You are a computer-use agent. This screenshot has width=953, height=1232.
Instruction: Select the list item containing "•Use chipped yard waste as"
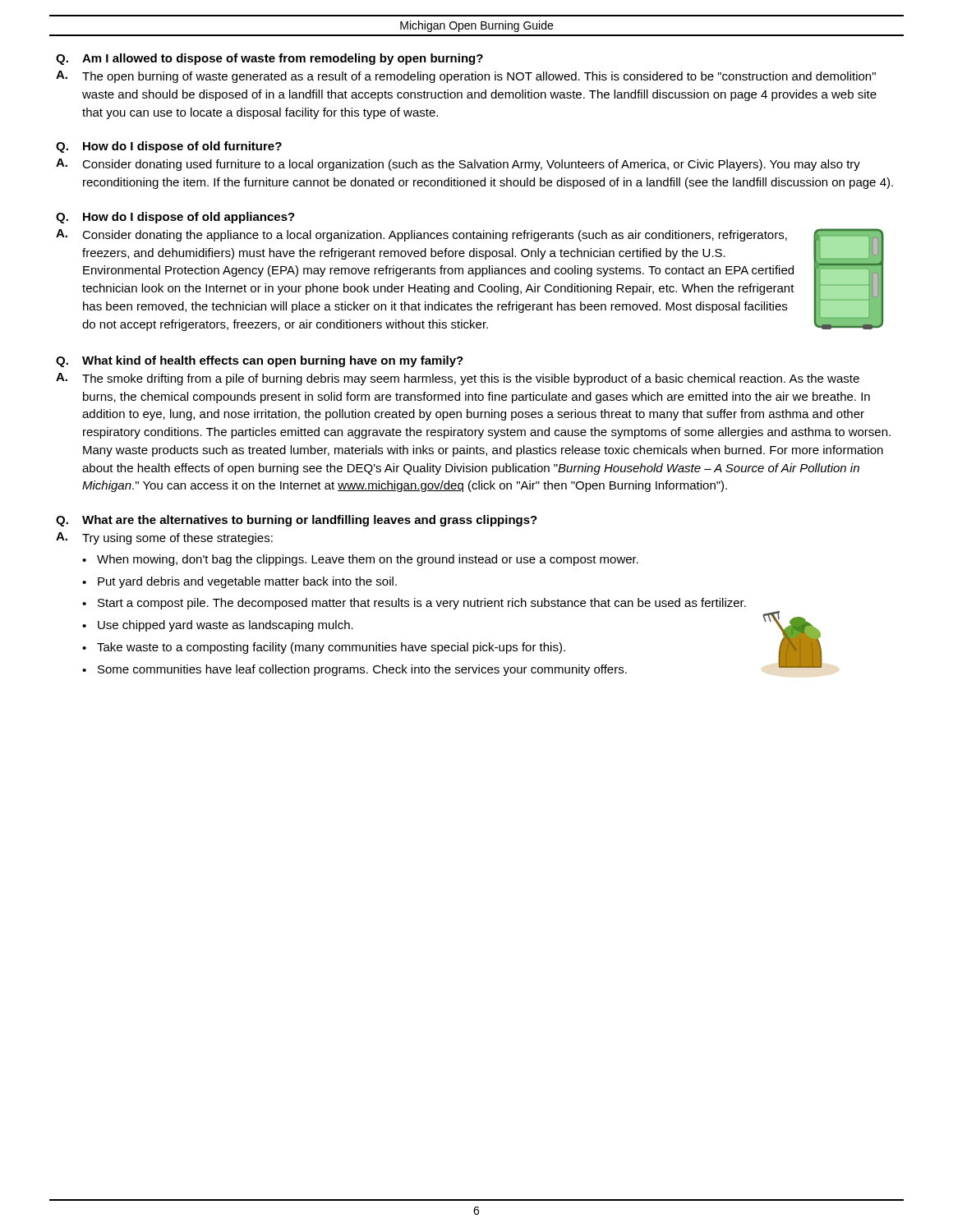(x=218, y=625)
